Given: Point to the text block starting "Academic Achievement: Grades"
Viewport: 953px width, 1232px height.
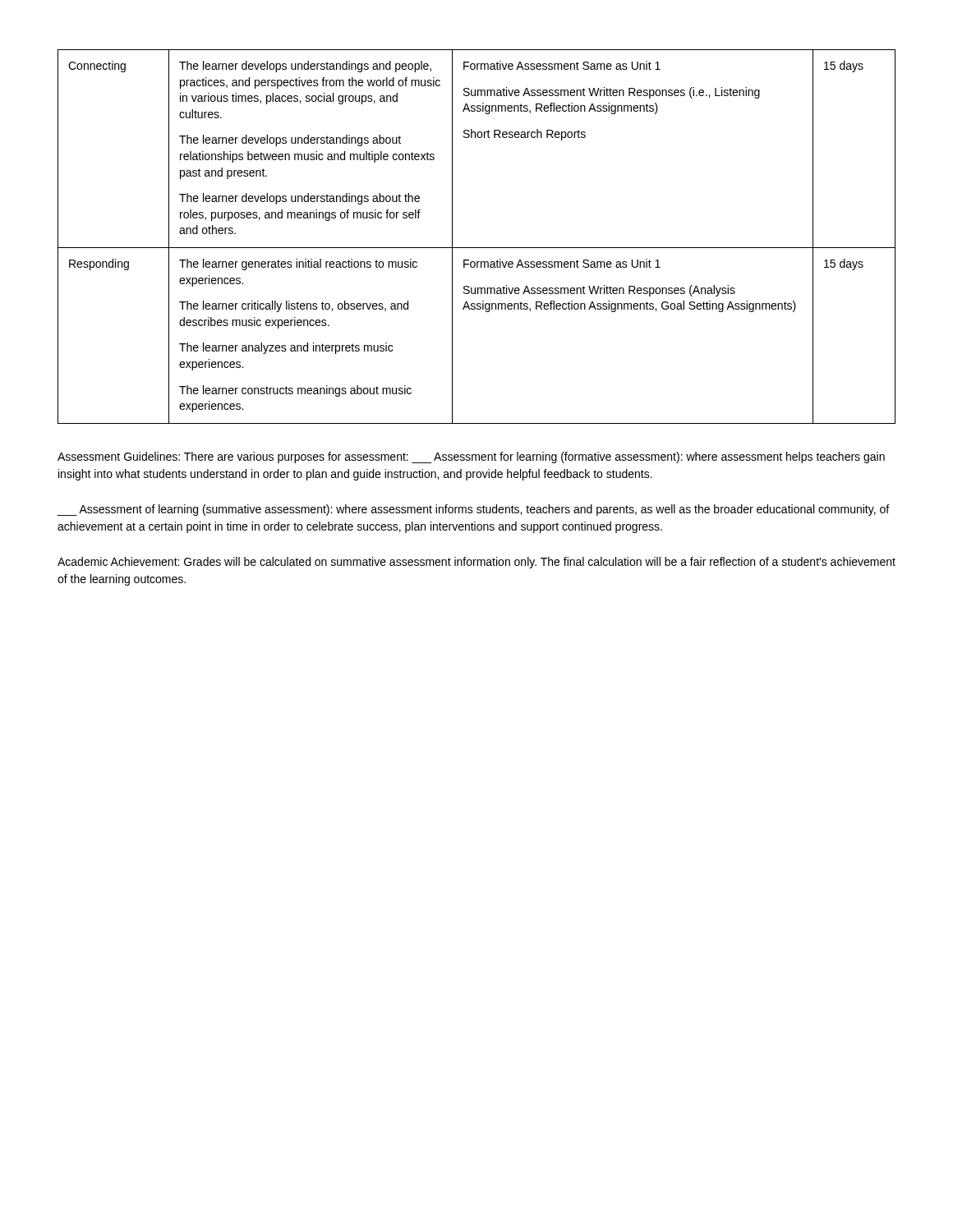Looking at the screenshot, I should pyautogui.click(x=476, y=570).
